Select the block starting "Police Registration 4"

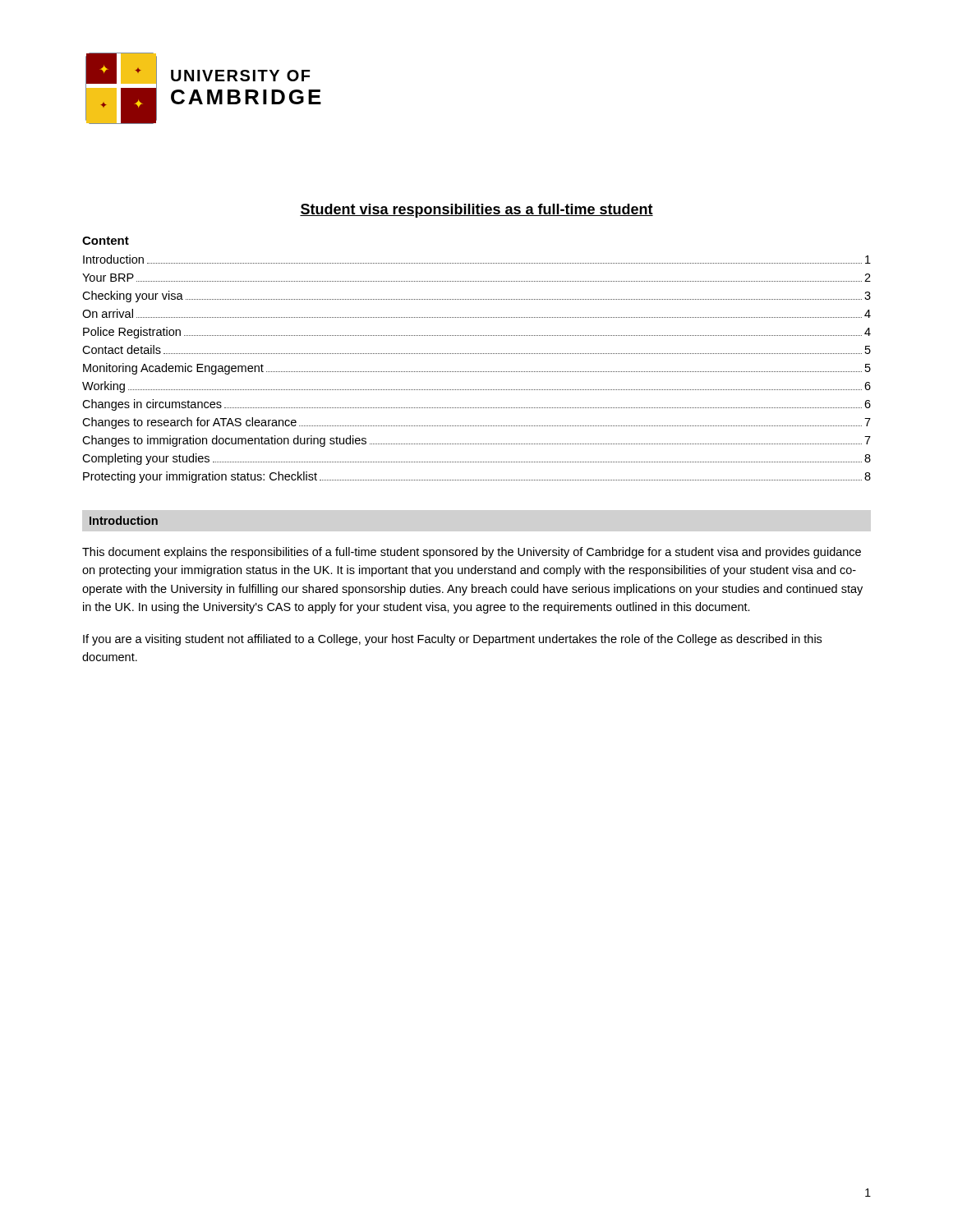click(476, 332)
